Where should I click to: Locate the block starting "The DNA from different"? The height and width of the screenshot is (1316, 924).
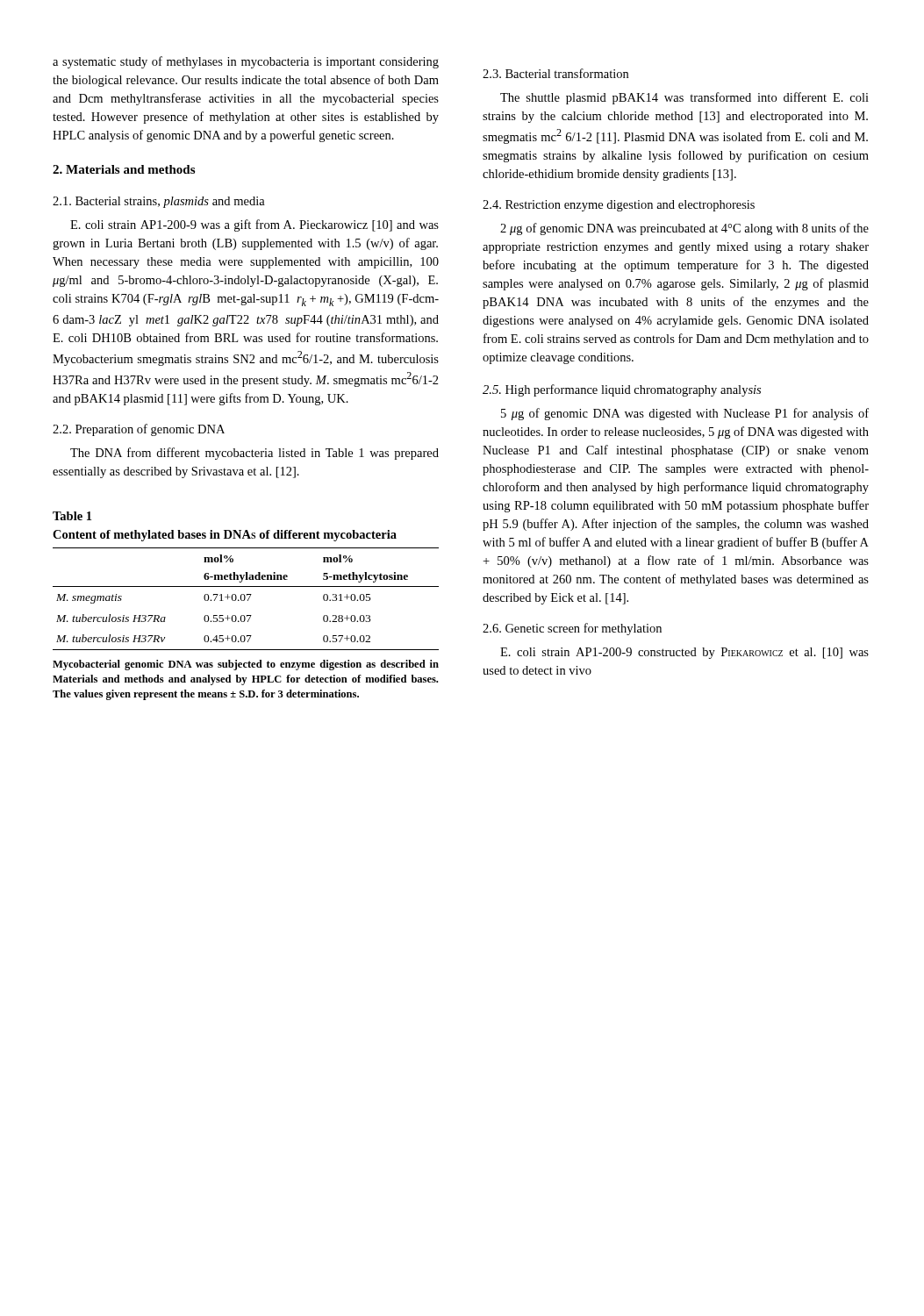click(x=246, y=462)
